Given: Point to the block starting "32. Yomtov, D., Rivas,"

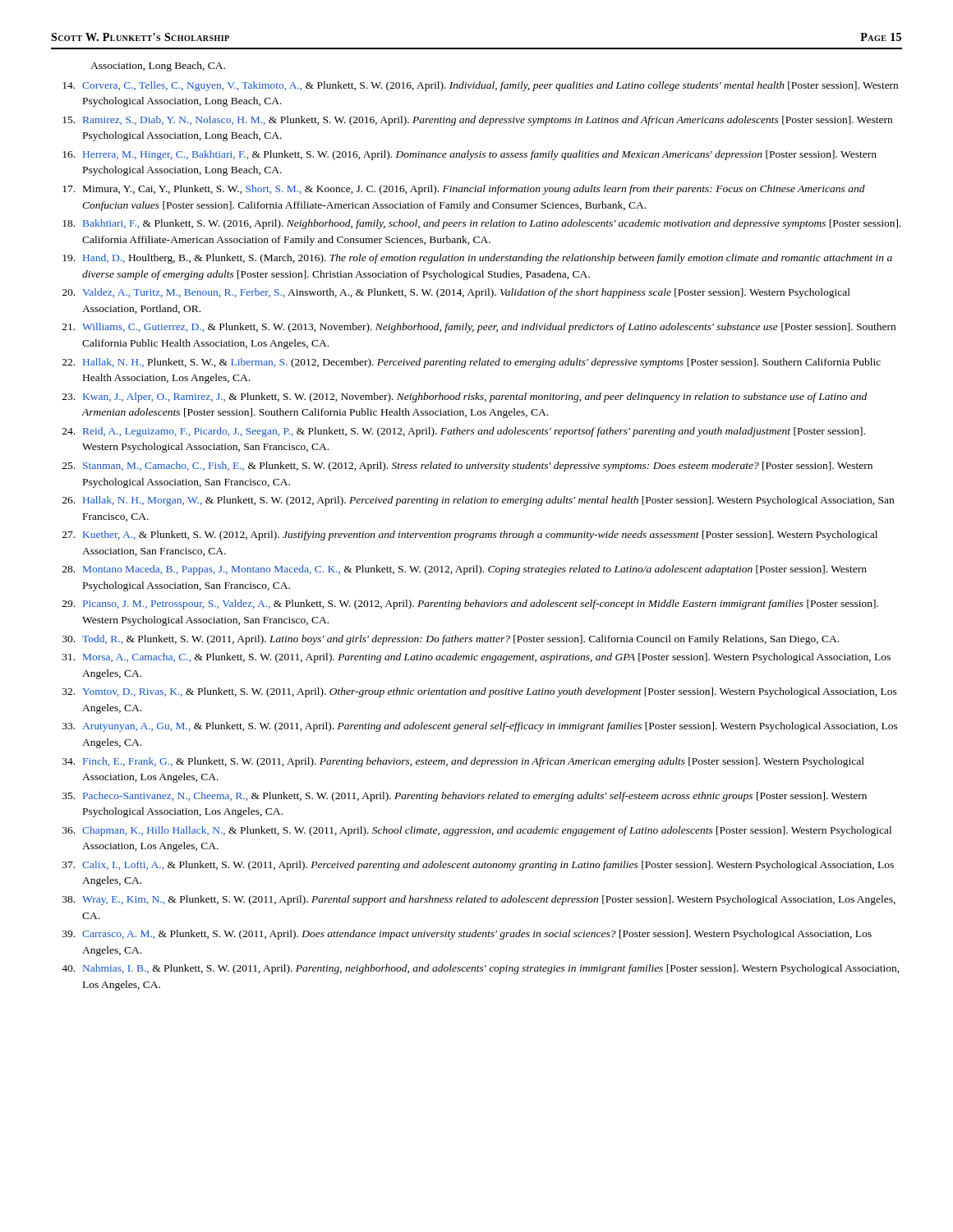Looking at the screenshot, I should [x=476, y=700].
